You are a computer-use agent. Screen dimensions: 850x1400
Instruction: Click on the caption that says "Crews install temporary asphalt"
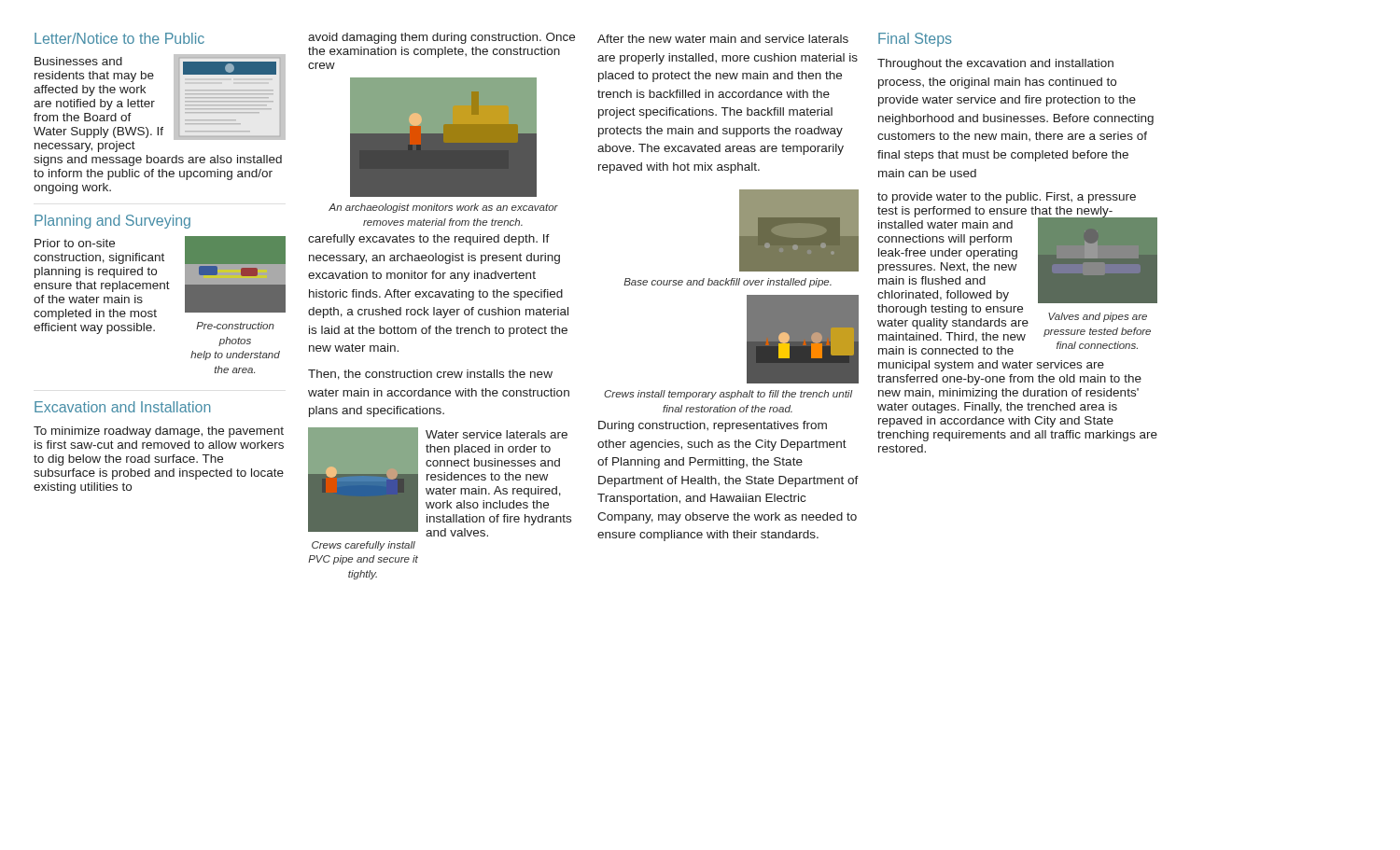(728, 402)
